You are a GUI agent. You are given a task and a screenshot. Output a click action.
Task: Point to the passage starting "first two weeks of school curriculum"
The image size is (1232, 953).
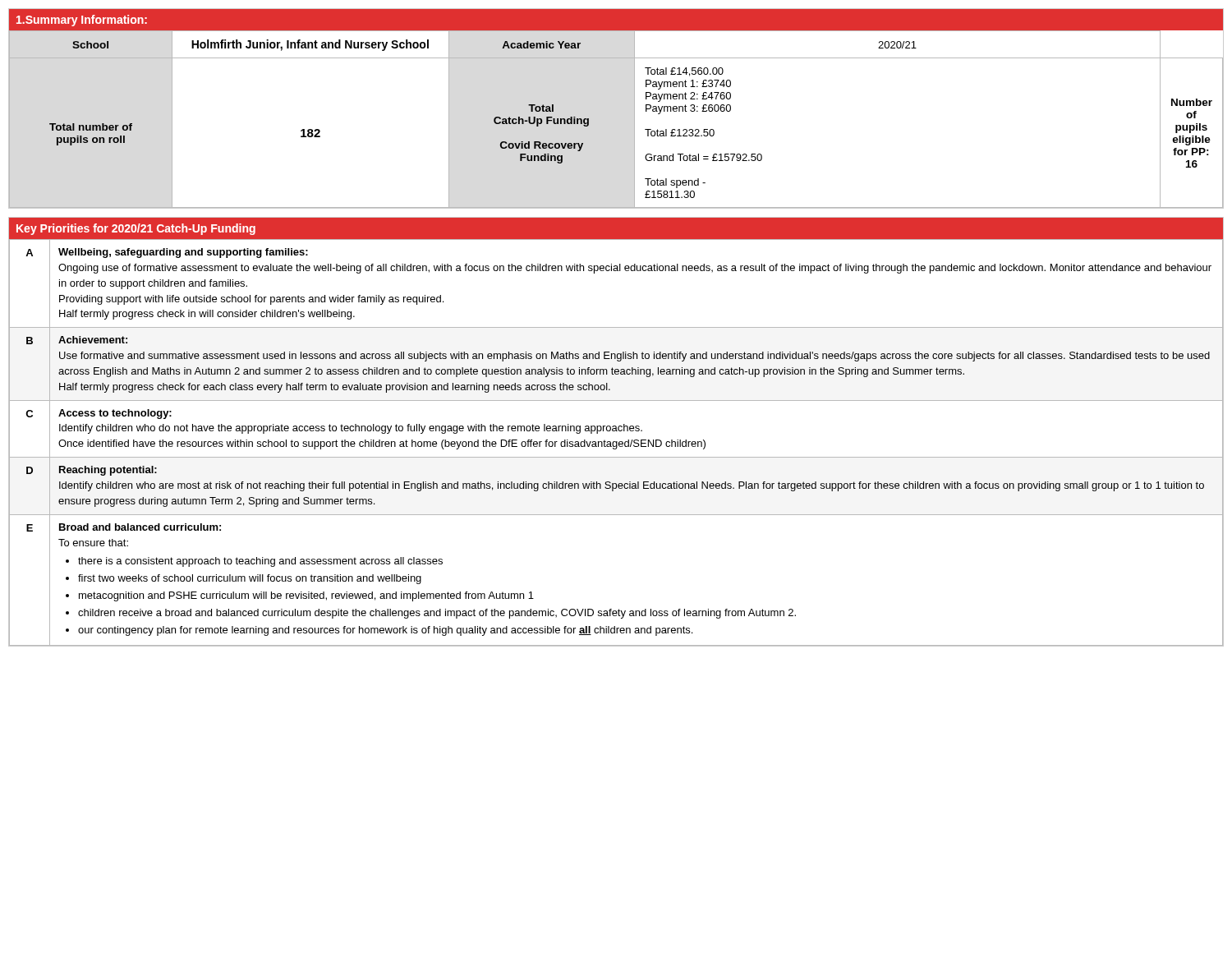click(x=250, y=578)
